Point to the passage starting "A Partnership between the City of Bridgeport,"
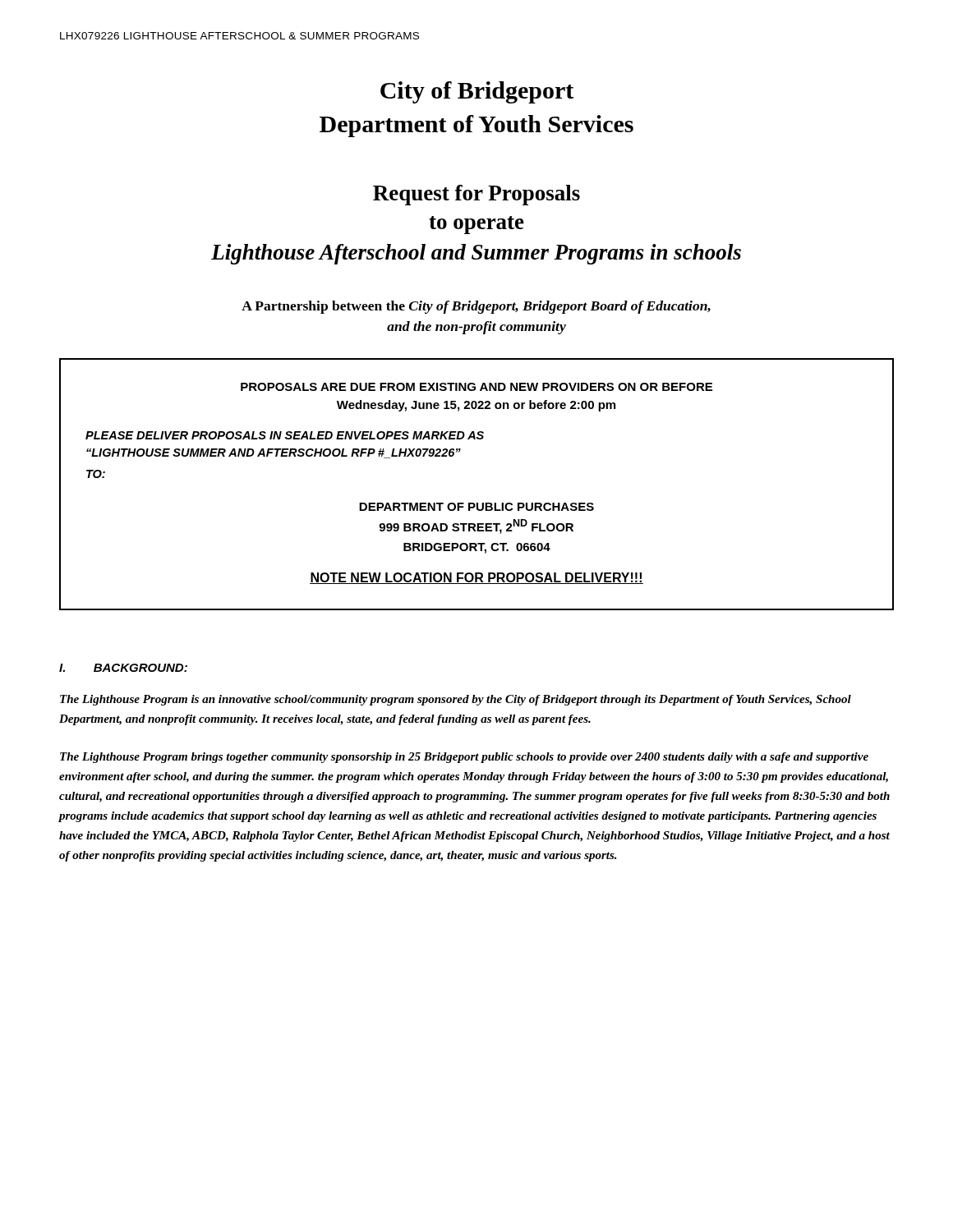Image resolution: width=953 pixels, height=1232 pixels. 476,316
